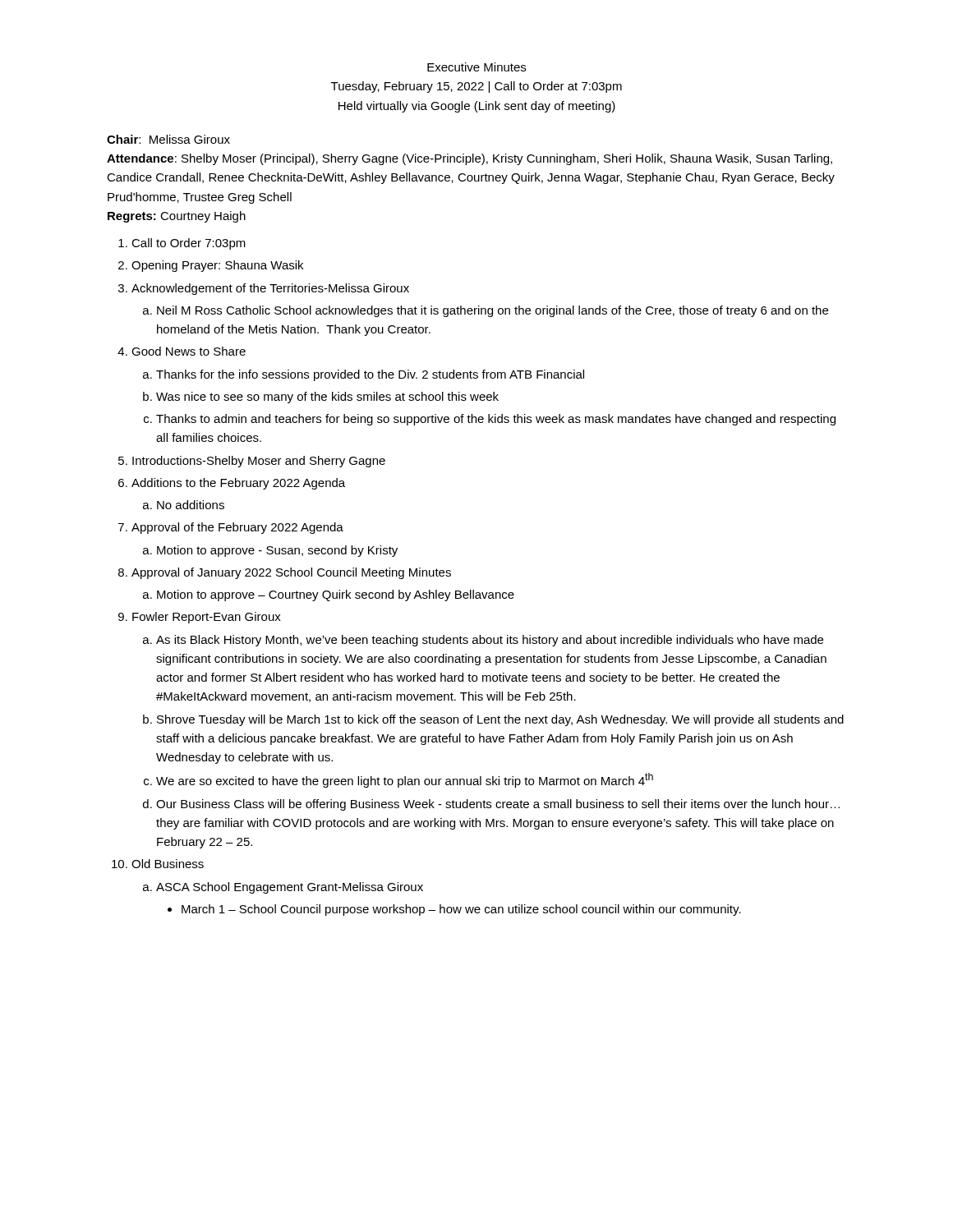Where is the passage that starts "We are so excited to have"?
953x1232 pixels.
[x=405, y=780]
